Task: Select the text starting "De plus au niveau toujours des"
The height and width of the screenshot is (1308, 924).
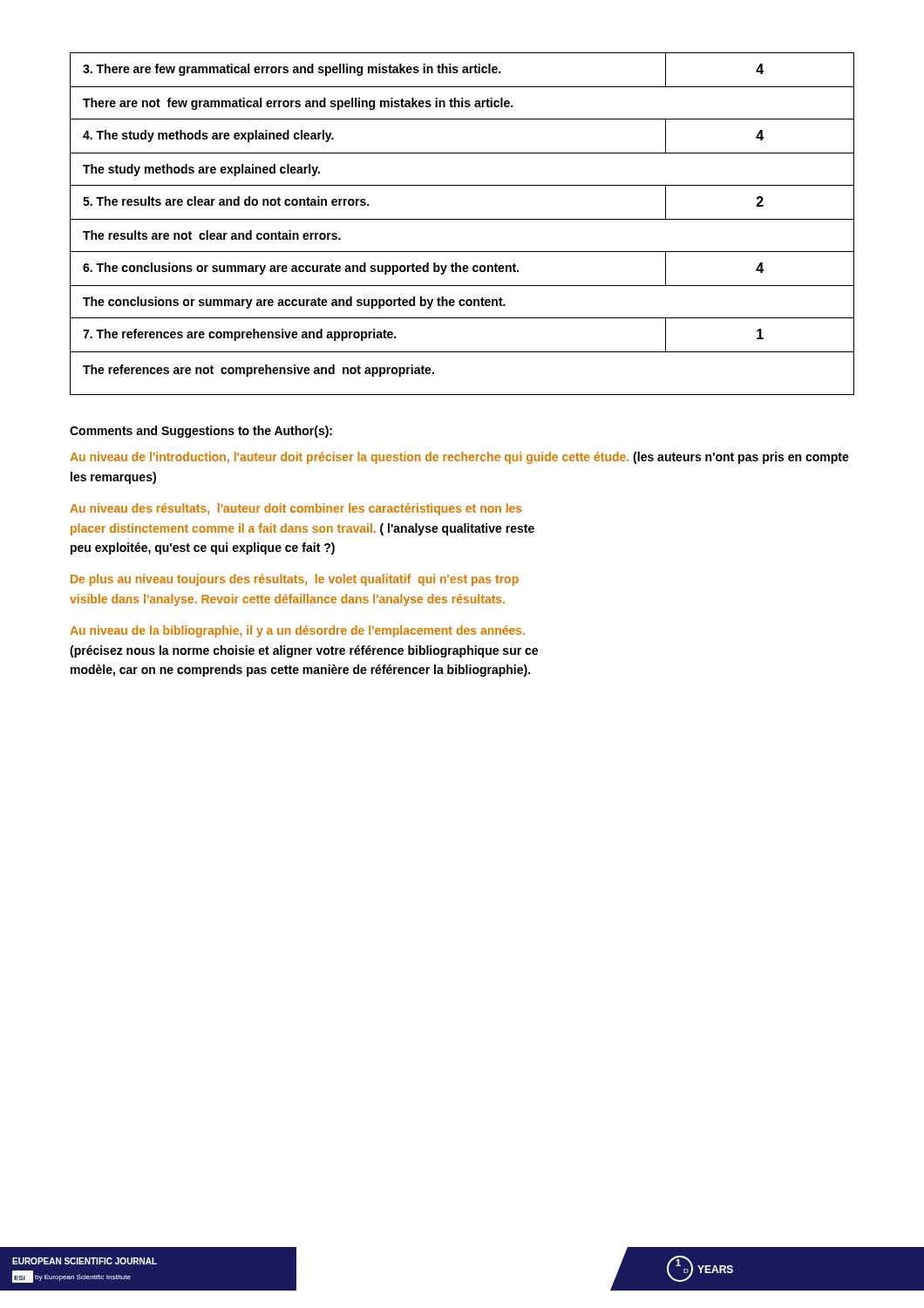Action: coord(294,589)
